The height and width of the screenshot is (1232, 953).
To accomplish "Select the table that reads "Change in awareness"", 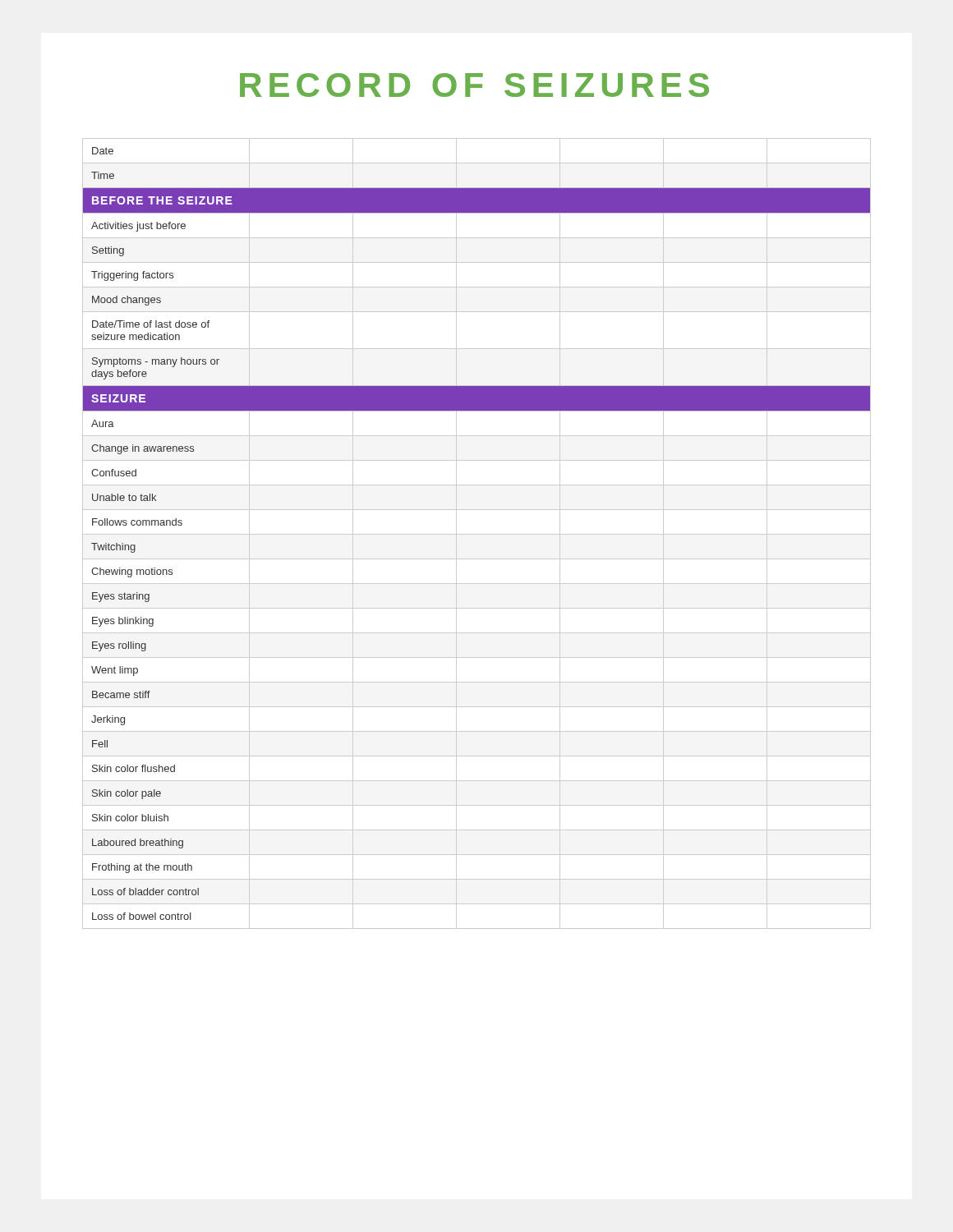I will pyautogui.click(x=476, y=533).
